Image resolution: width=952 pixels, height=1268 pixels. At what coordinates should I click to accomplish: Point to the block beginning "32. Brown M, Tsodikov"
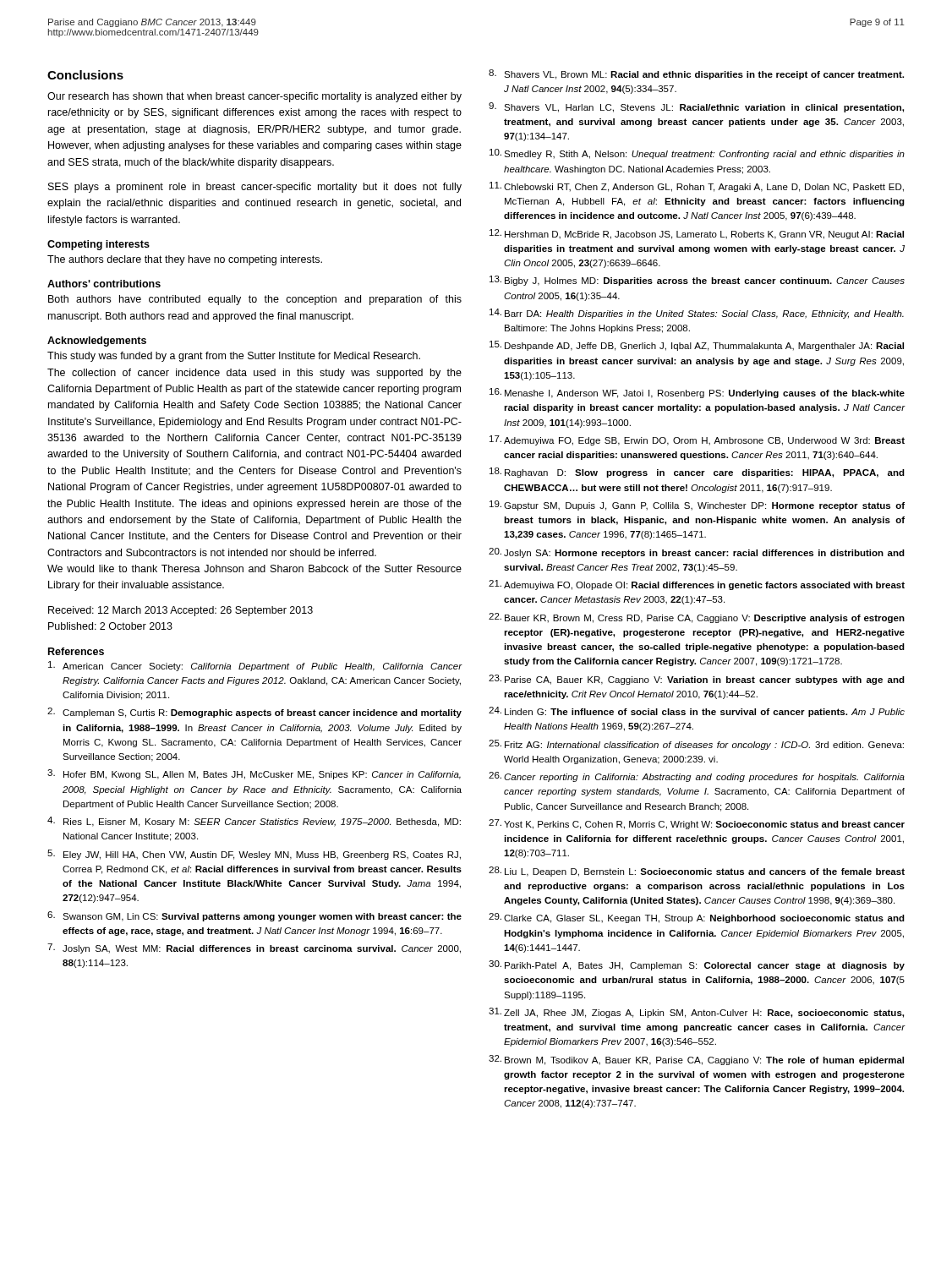tap(697, 1082)
